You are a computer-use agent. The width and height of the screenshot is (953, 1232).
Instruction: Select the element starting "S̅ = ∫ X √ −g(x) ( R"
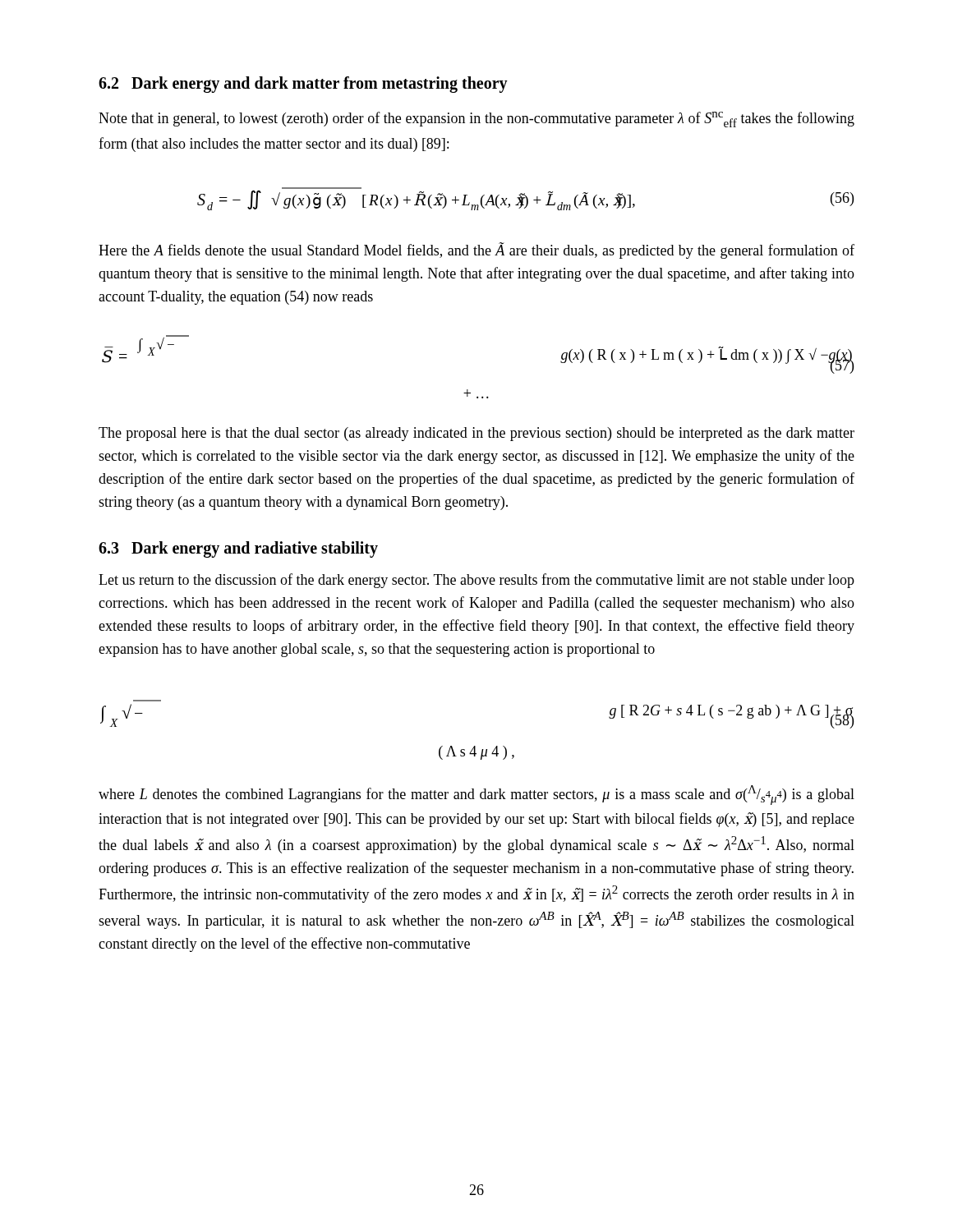[x=107, y=355]
